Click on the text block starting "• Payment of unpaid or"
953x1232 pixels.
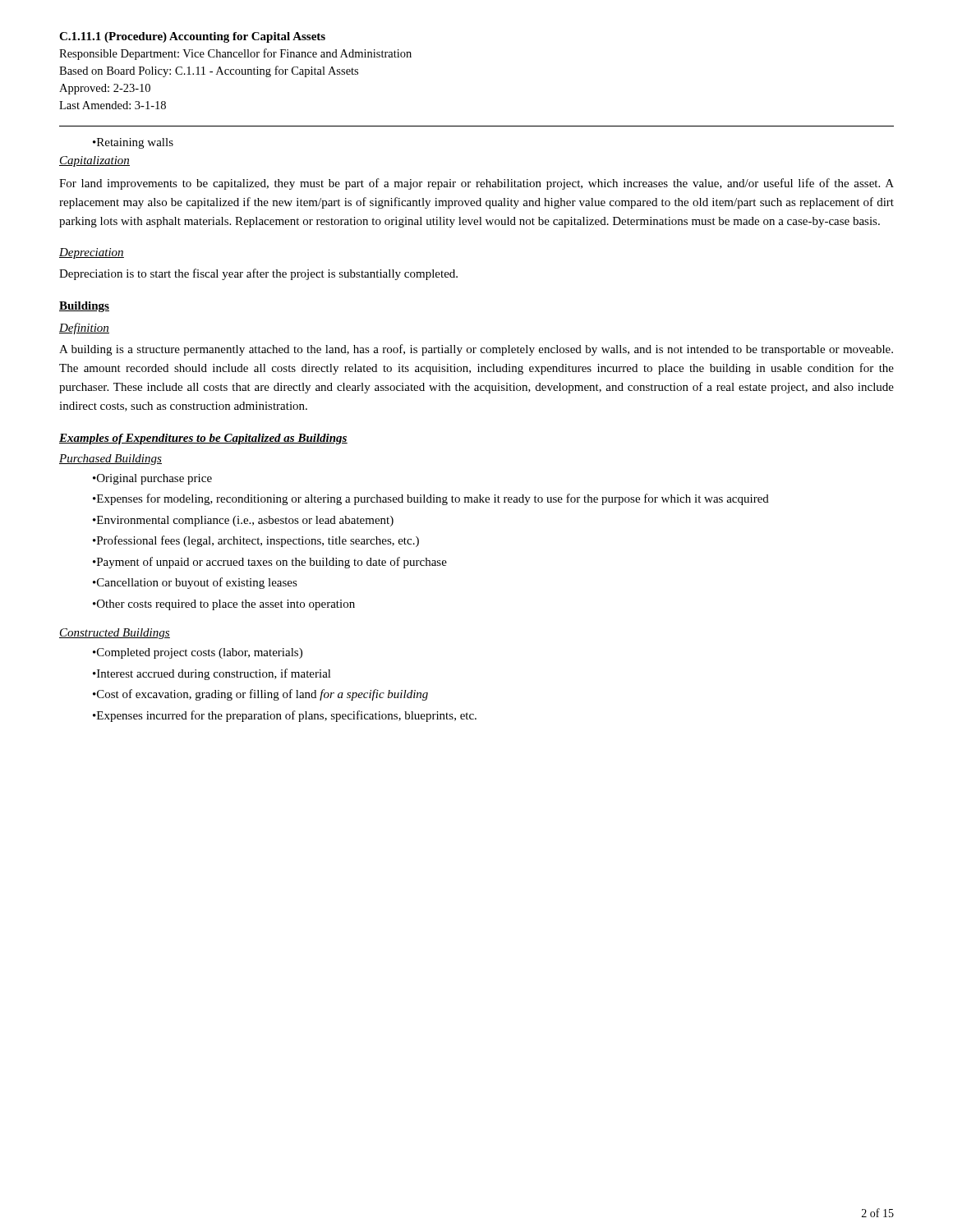click(x=270, y=563)
